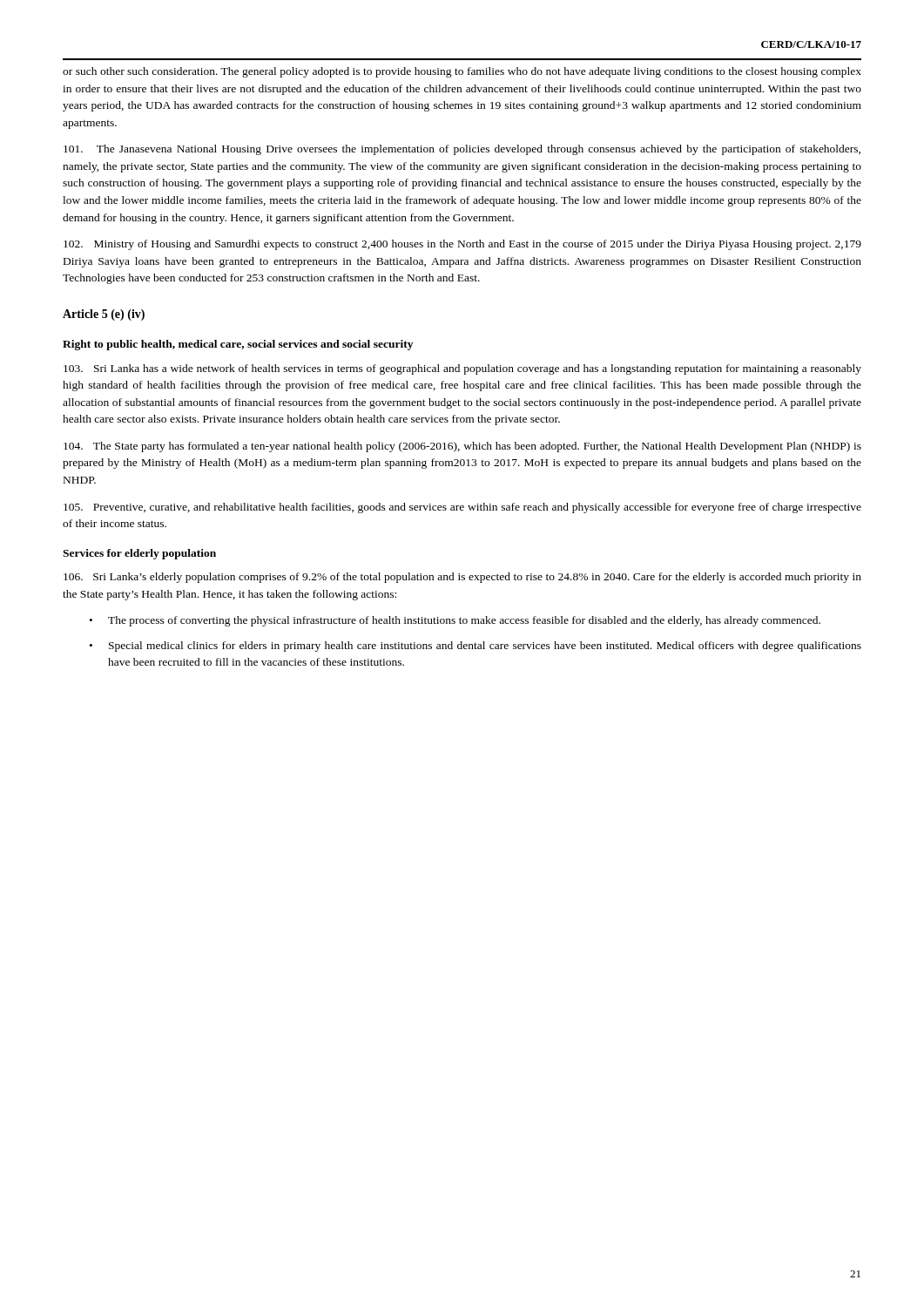Point to the block beginning "Sri Lanka has a wide network"

pos(462,394)
